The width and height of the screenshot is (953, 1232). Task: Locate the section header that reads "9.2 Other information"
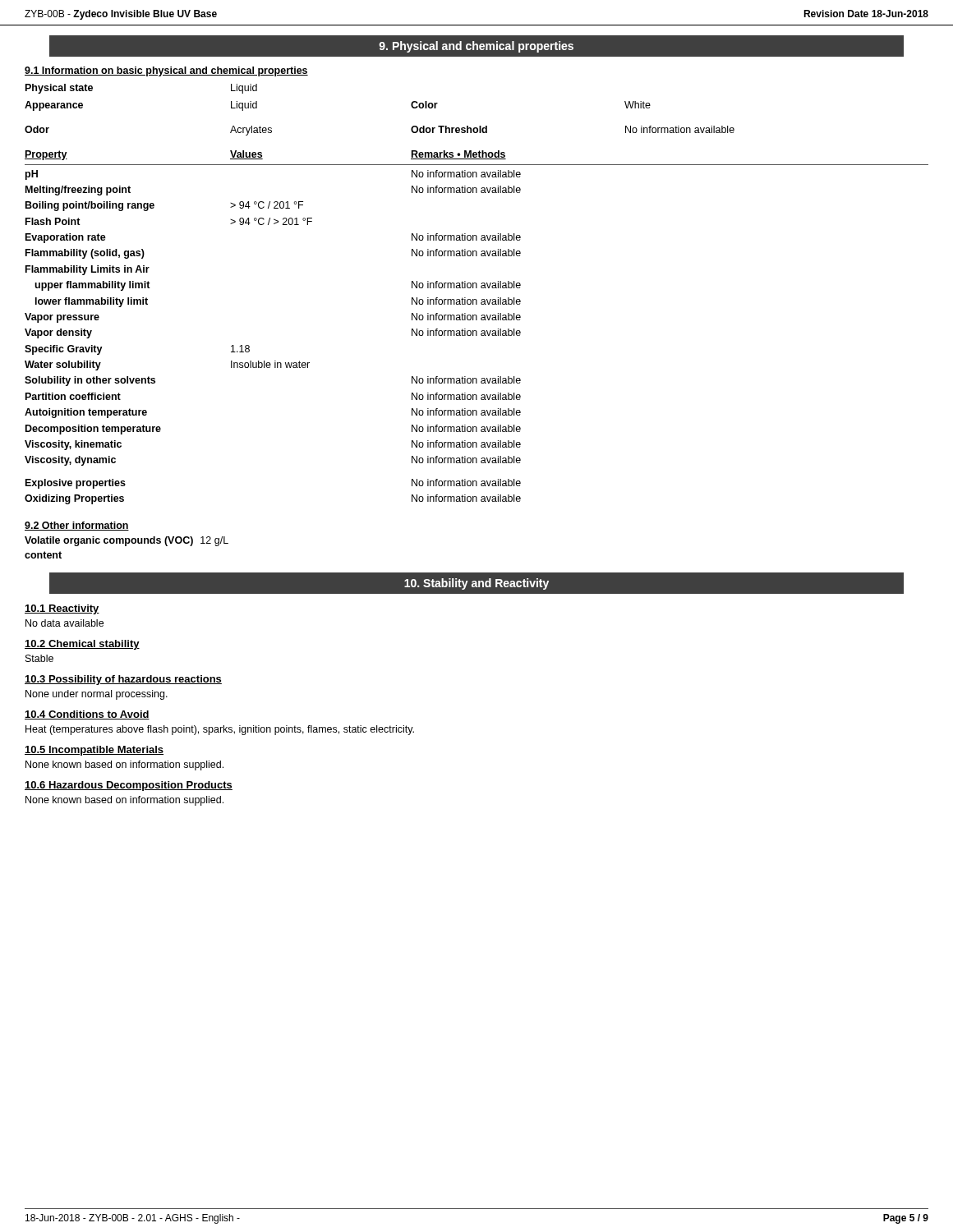pyautogui.click(x=77, y=526)
